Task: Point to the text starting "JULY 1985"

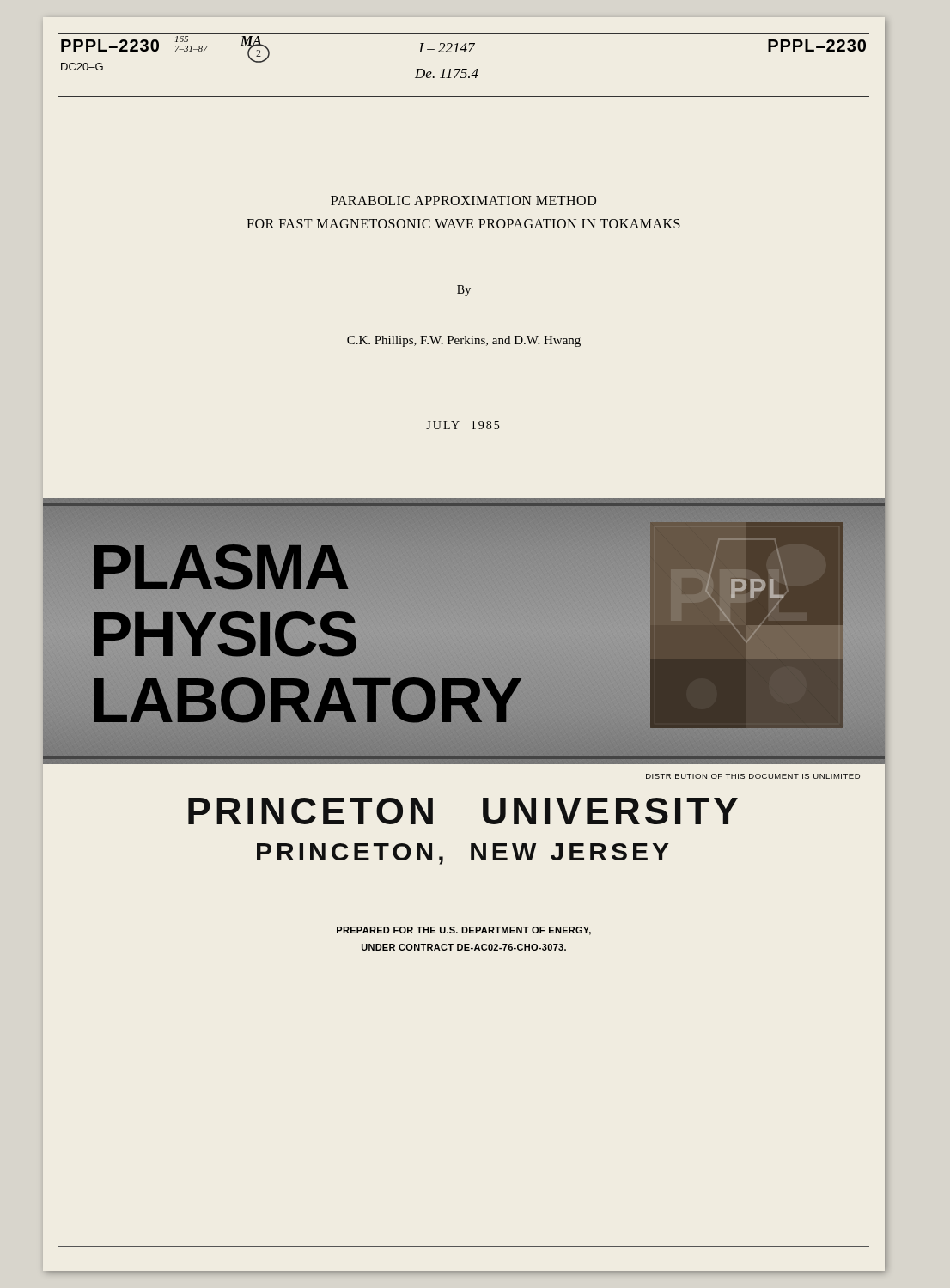Action: tap(464, 425)
